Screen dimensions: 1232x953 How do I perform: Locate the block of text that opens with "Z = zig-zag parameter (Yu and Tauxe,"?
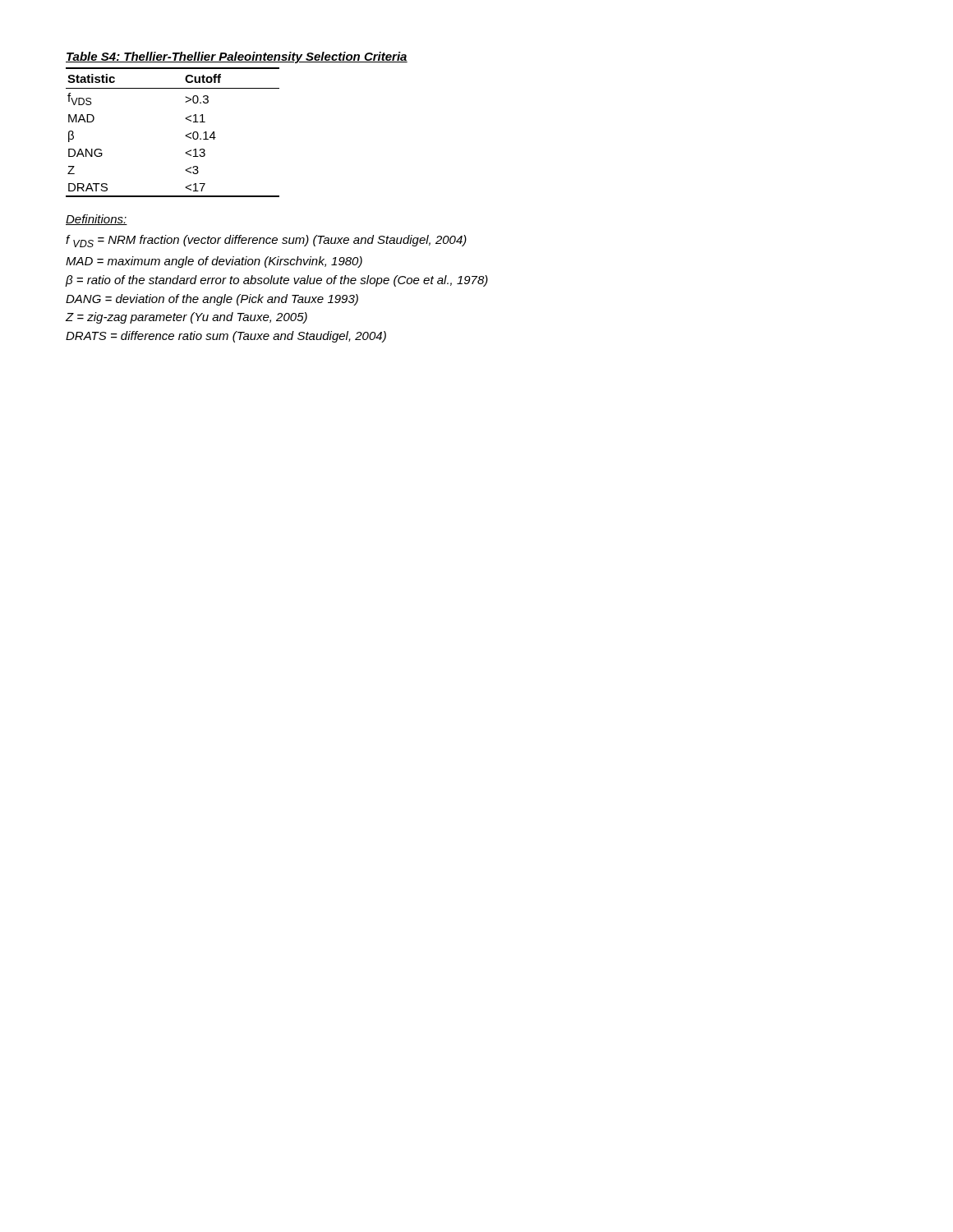pos(187,317)
